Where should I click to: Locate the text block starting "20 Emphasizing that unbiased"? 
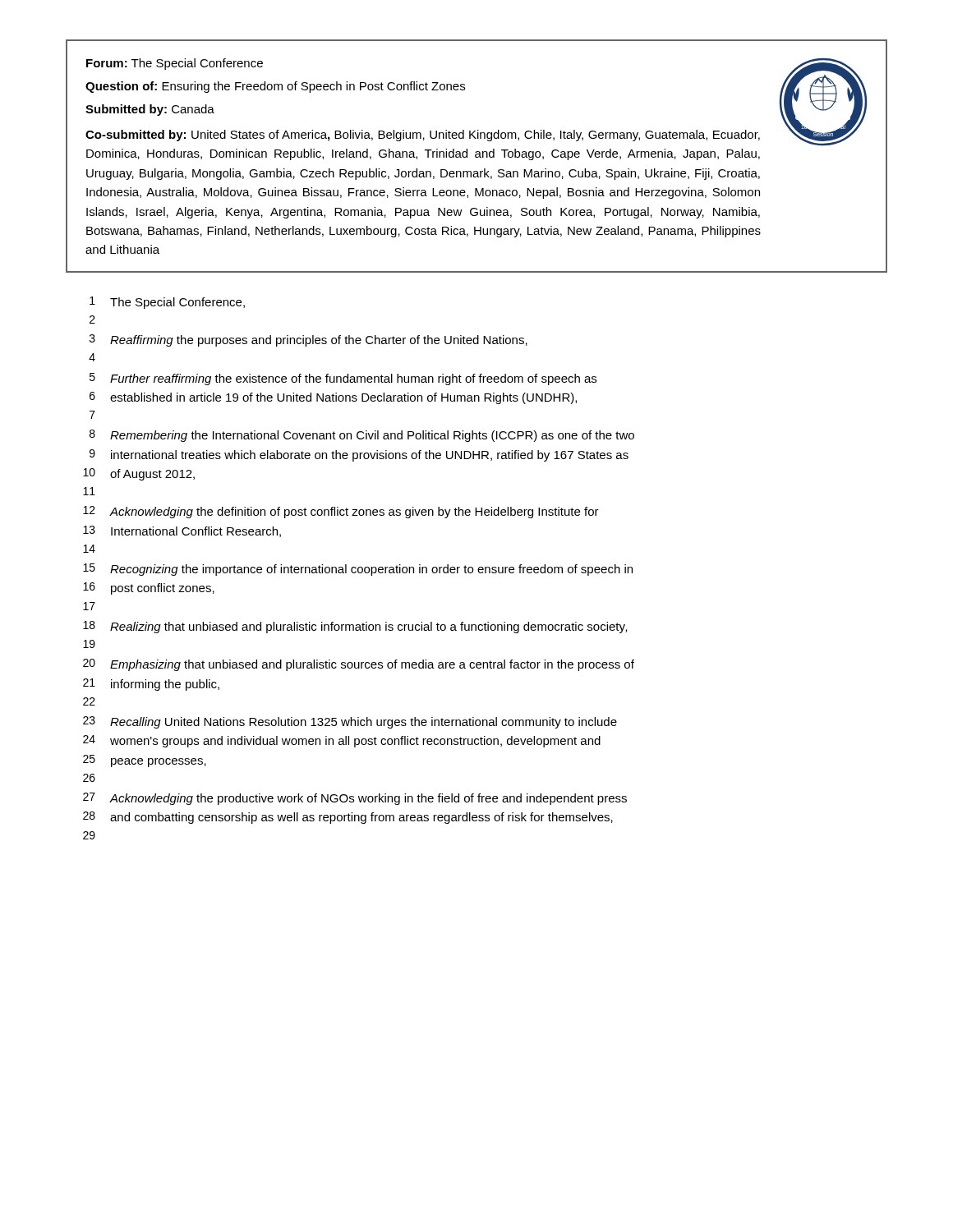click(x=476, y=674)
